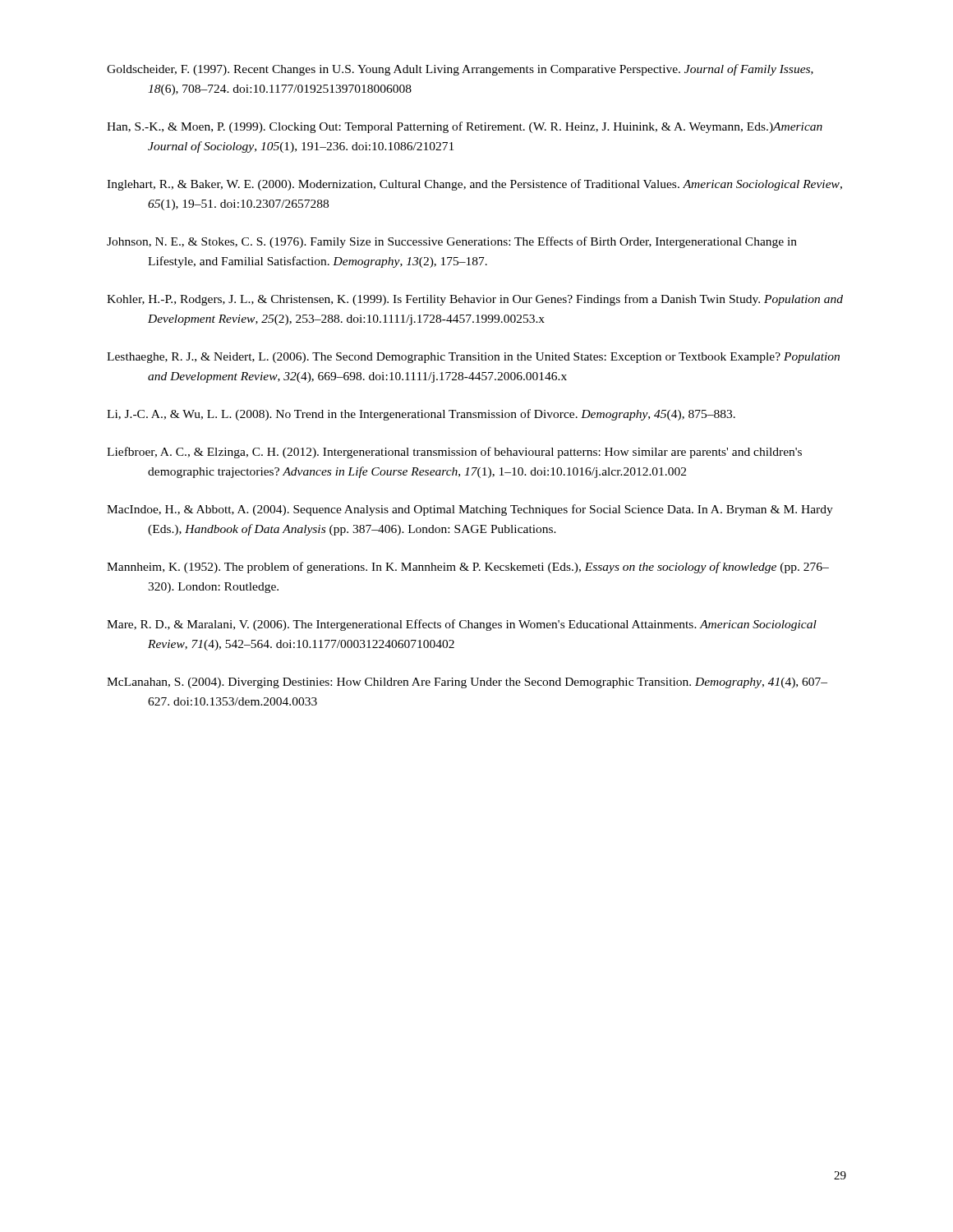Viewport: 953px width, 1232px height.
Task: Locate the list item with the text "Inglehart, R., & Baker,"
Action: [475, 193]
